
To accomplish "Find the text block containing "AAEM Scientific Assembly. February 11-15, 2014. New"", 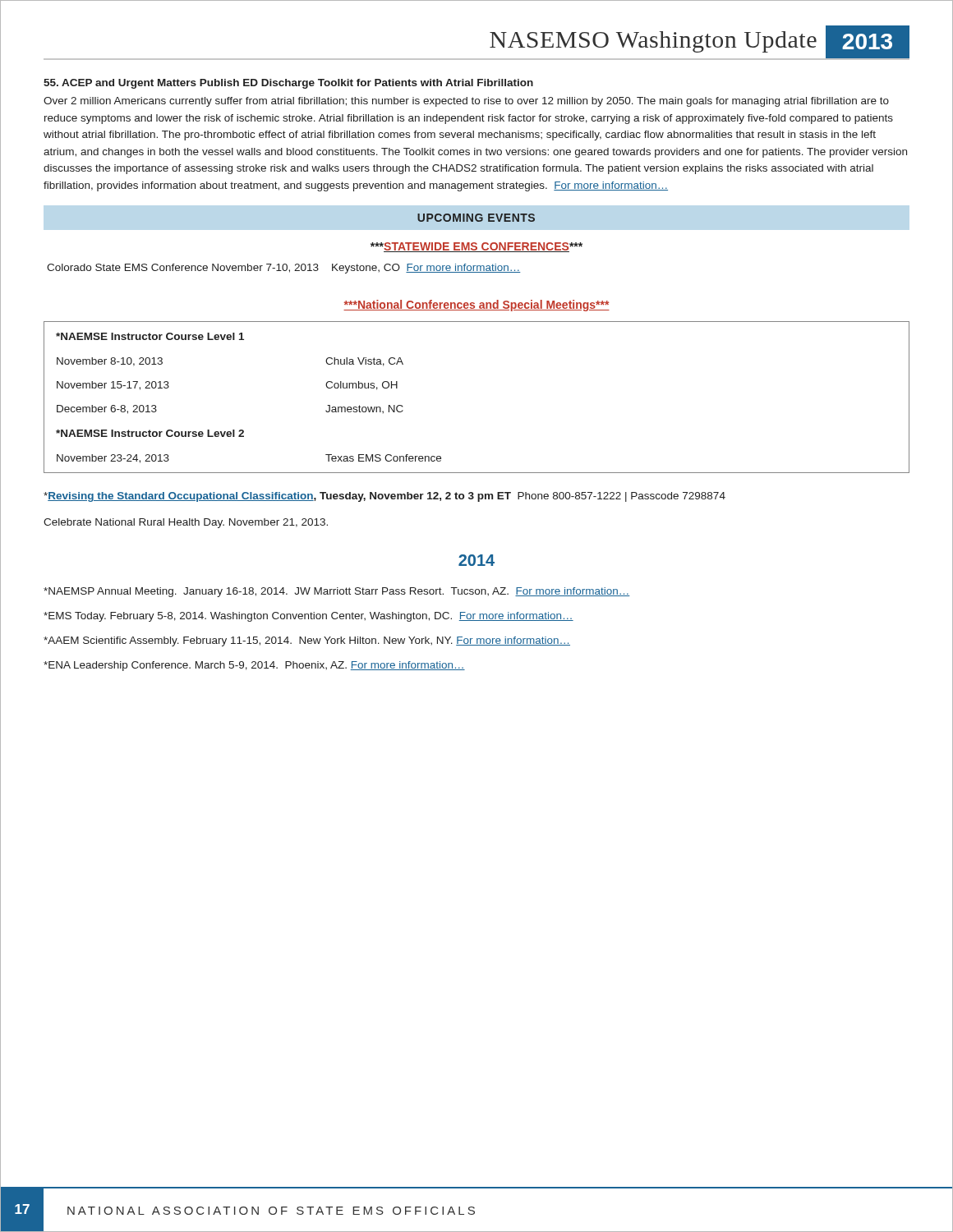I will point(307,640).
